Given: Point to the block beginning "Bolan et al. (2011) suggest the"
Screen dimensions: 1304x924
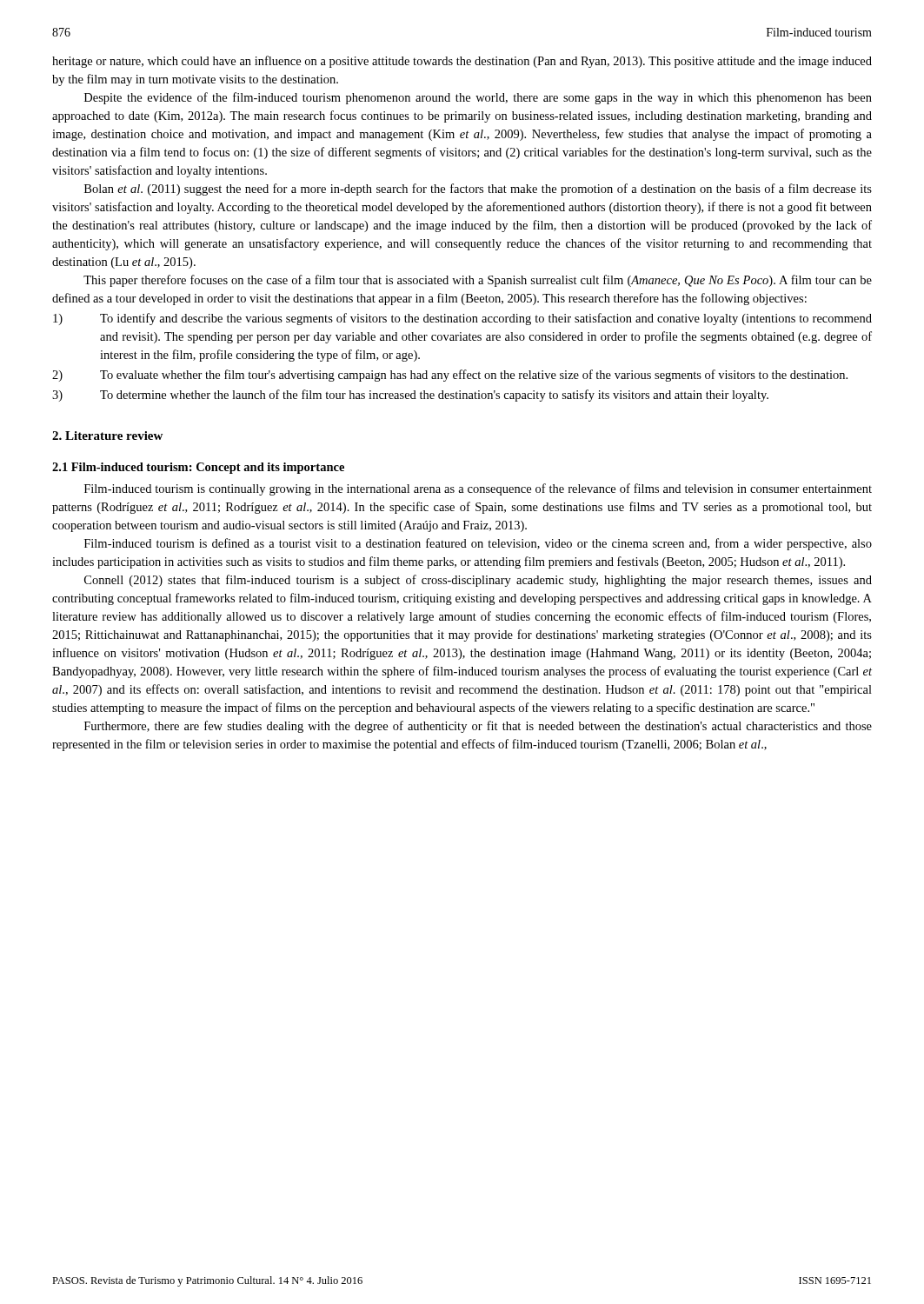Looking at the screenshot, I should 462,226.
